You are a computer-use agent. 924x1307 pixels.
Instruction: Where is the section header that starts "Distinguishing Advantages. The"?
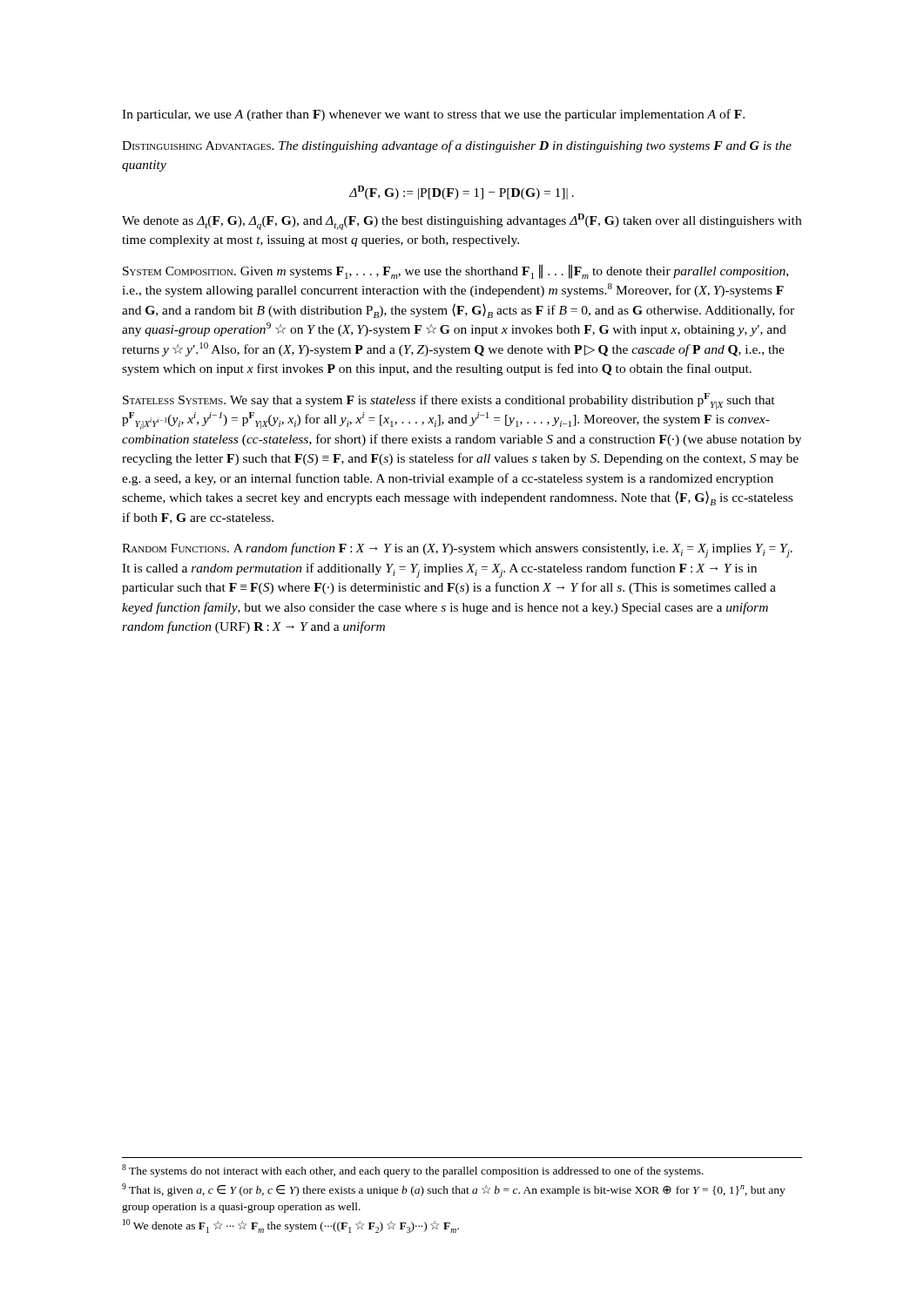coord(457,155)
